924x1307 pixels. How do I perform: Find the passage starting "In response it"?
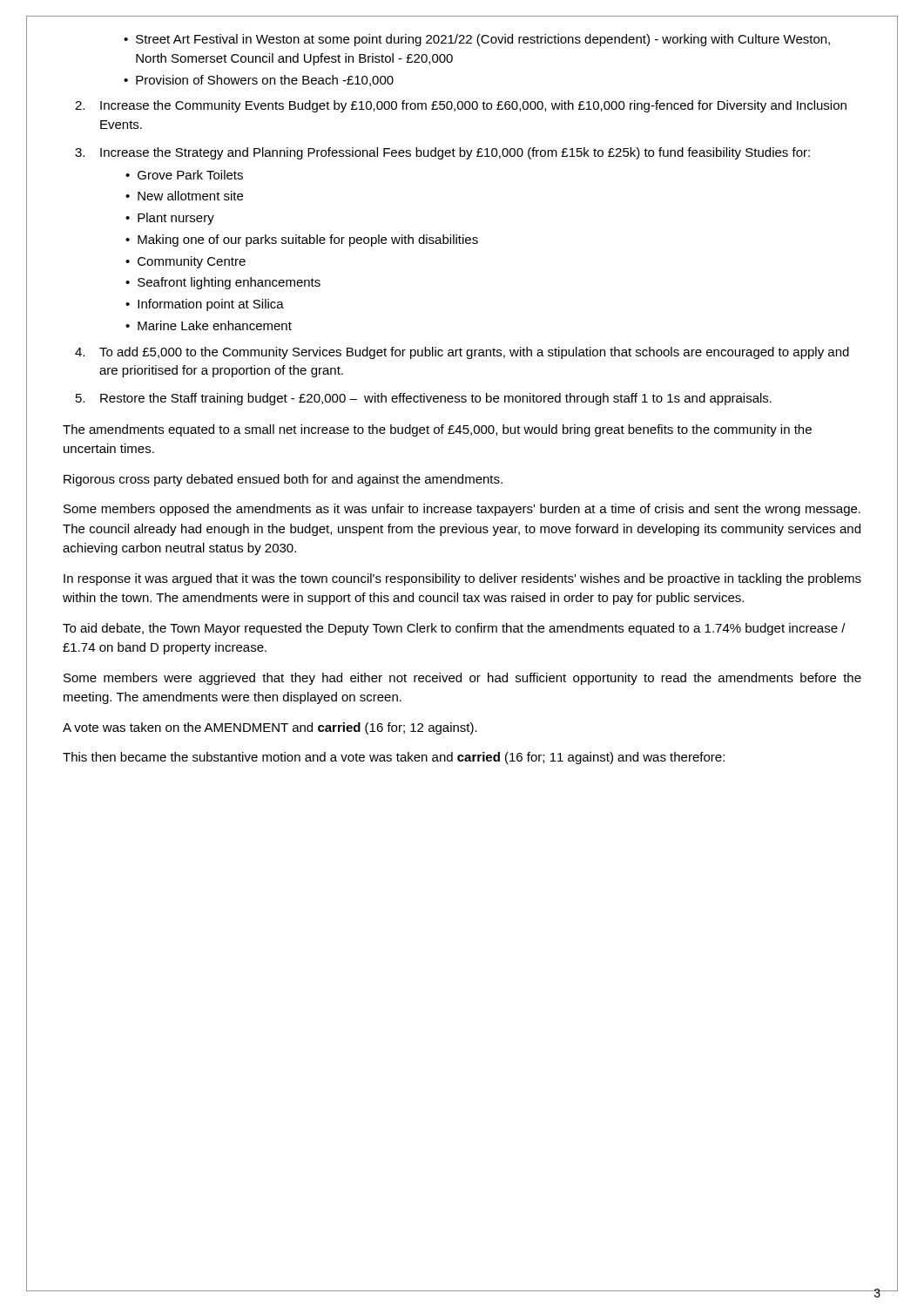click(x=462, y=588)
